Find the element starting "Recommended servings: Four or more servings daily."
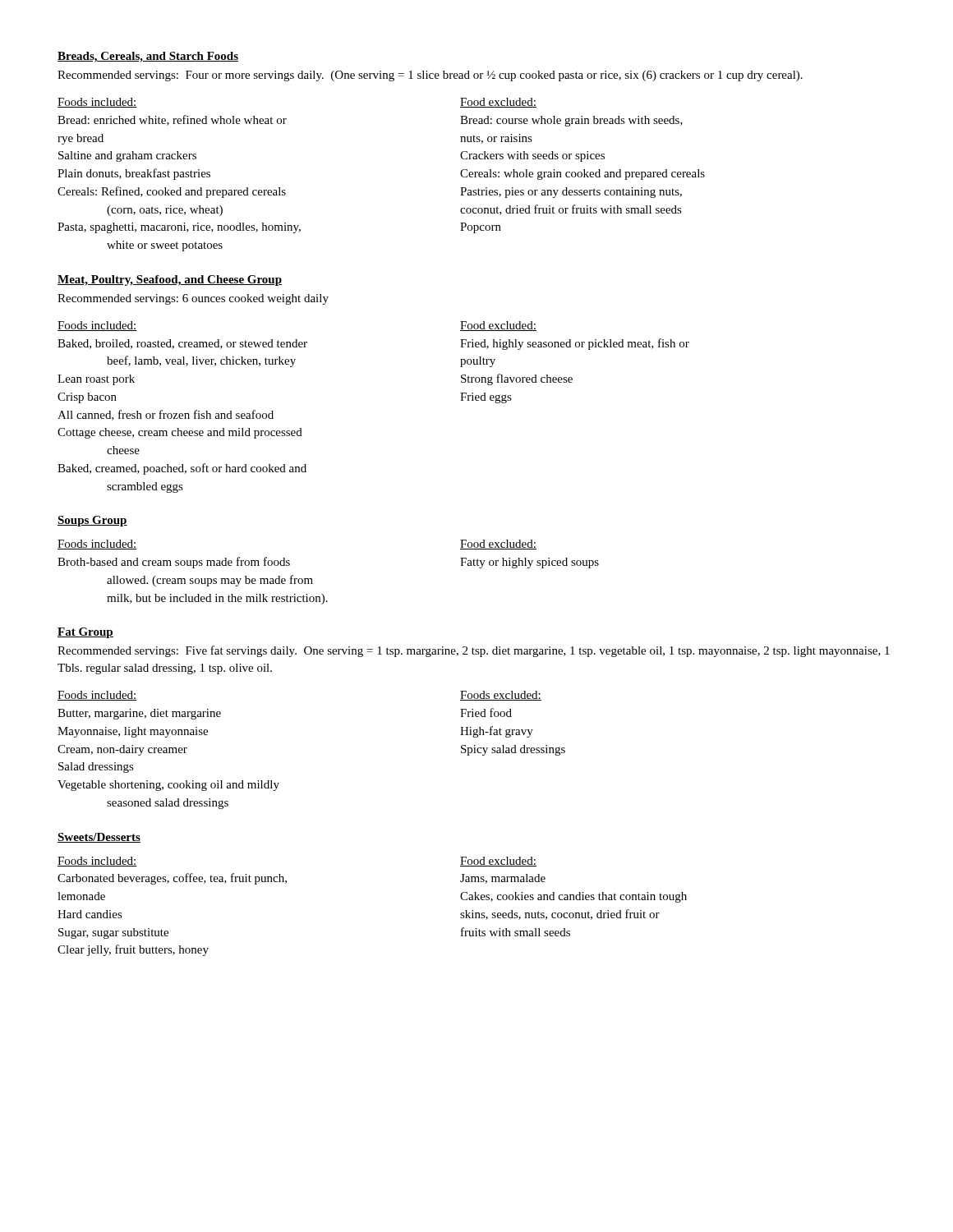 click(430, 75)
